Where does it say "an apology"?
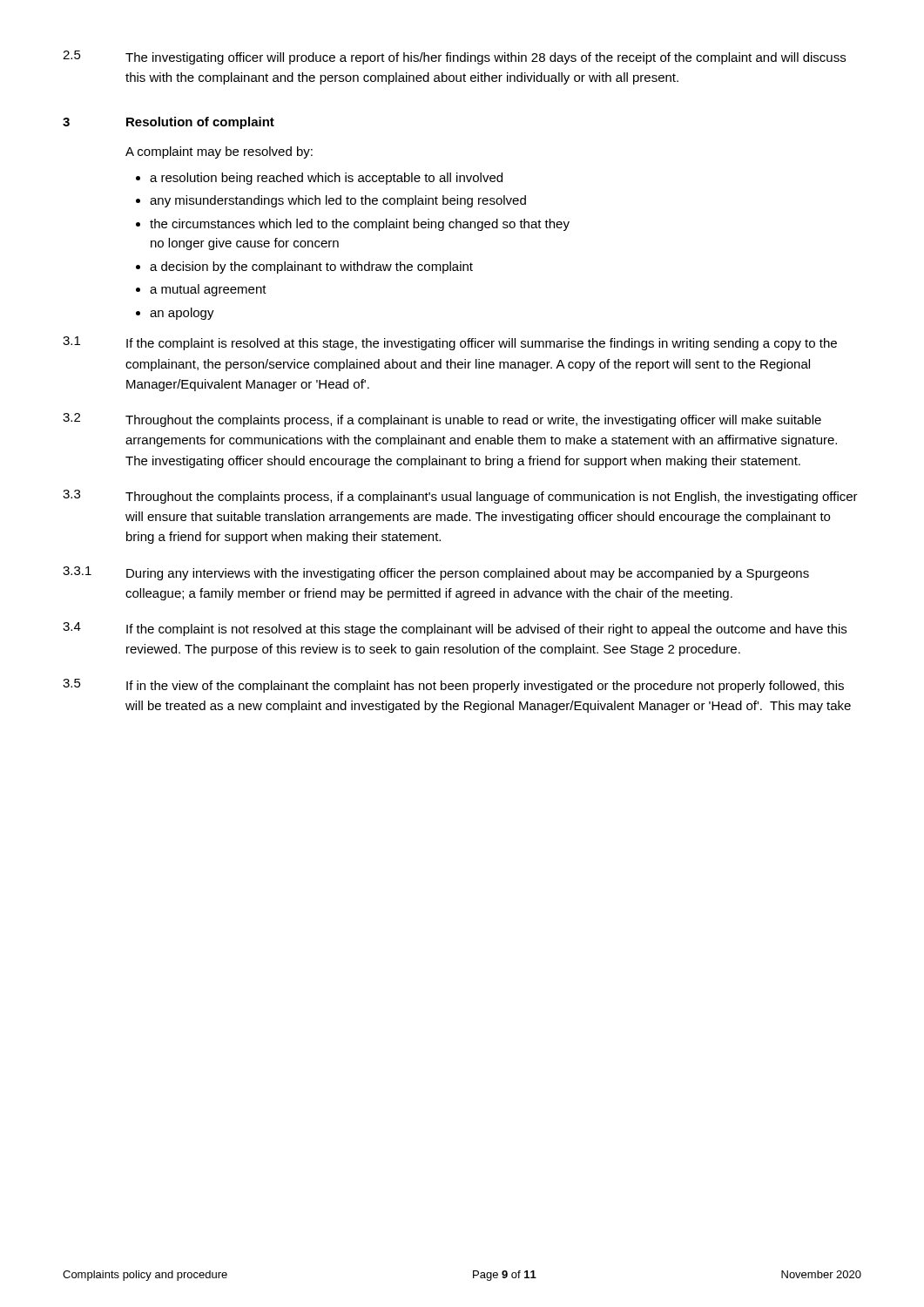Viewport: 924px width, 1307px height. pyautogui.click(x=182, y=312)
